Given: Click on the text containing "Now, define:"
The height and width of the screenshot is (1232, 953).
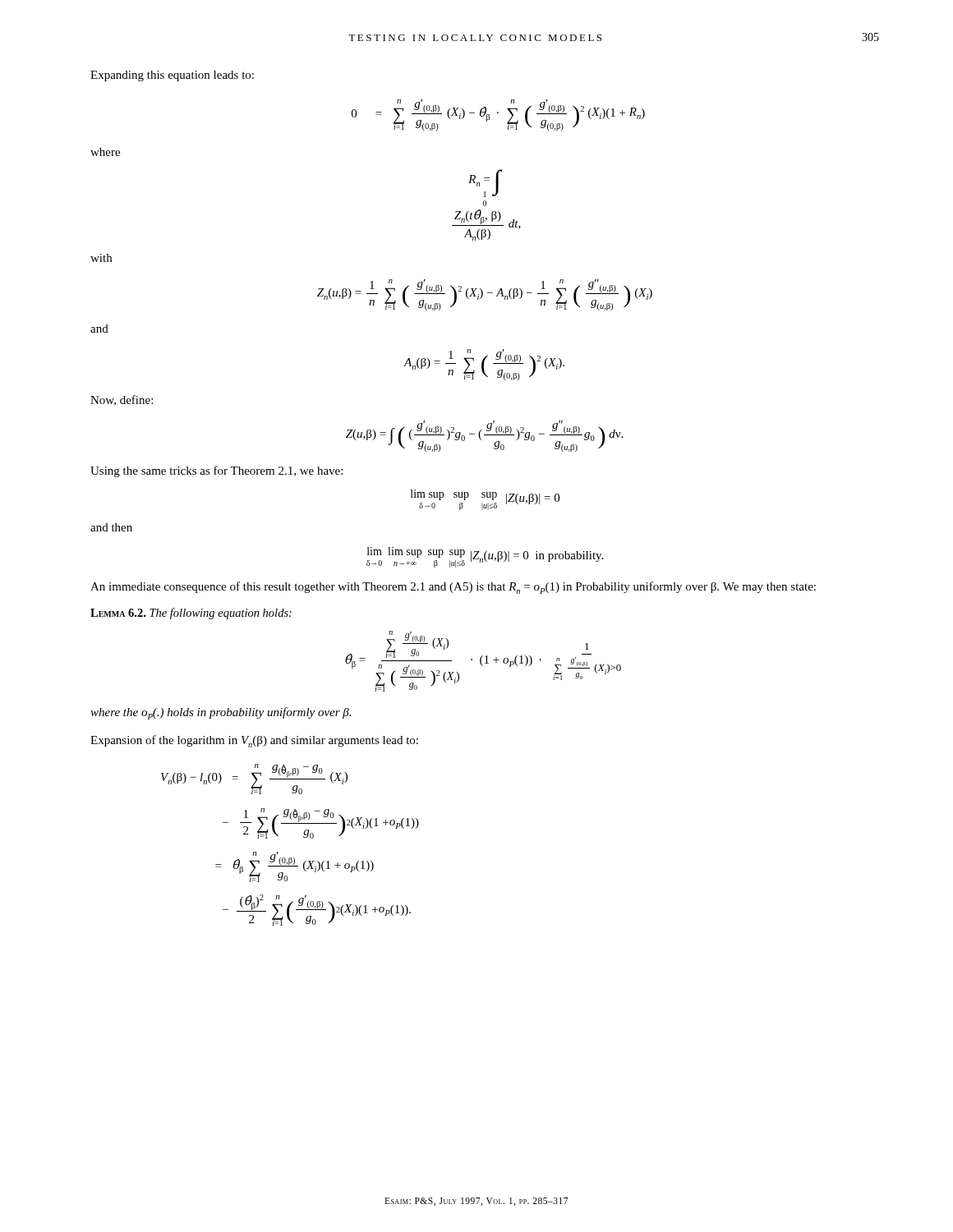Looking at the screenshot, I should [x=122, y=400].
